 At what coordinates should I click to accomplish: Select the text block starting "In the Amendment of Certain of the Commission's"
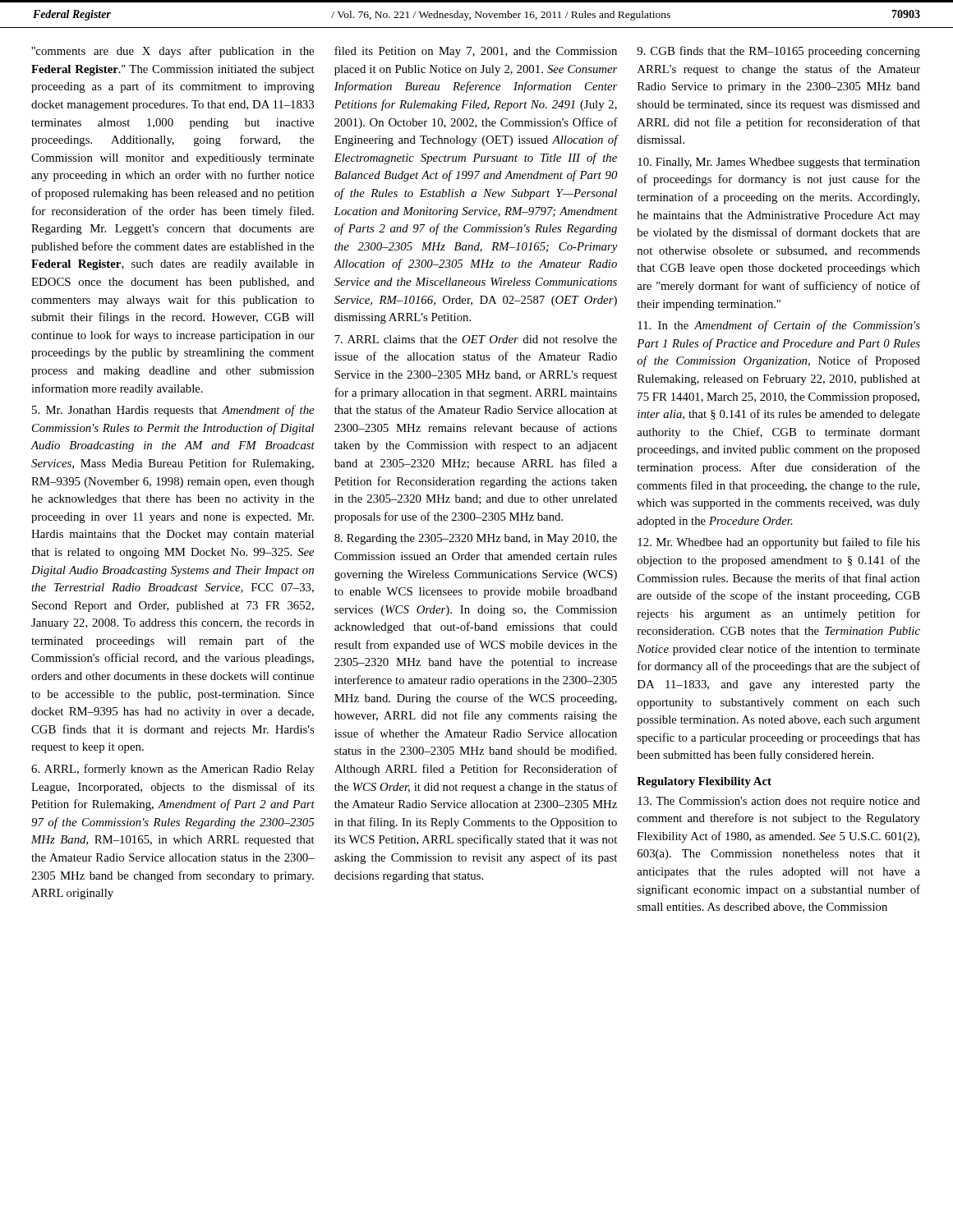click(x=779, y=424)
